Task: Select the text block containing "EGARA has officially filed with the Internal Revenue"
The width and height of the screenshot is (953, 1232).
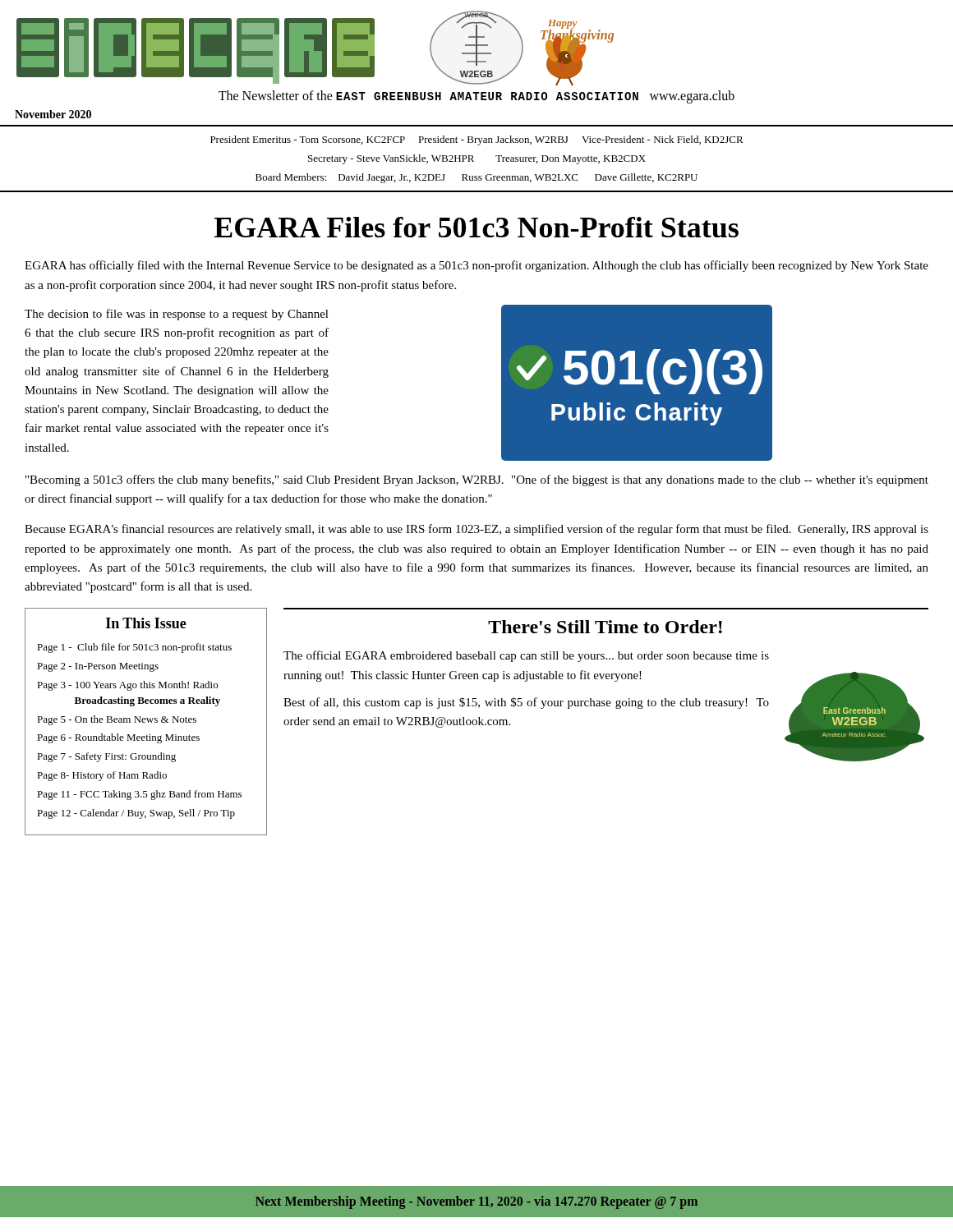Action: point(476,275)
